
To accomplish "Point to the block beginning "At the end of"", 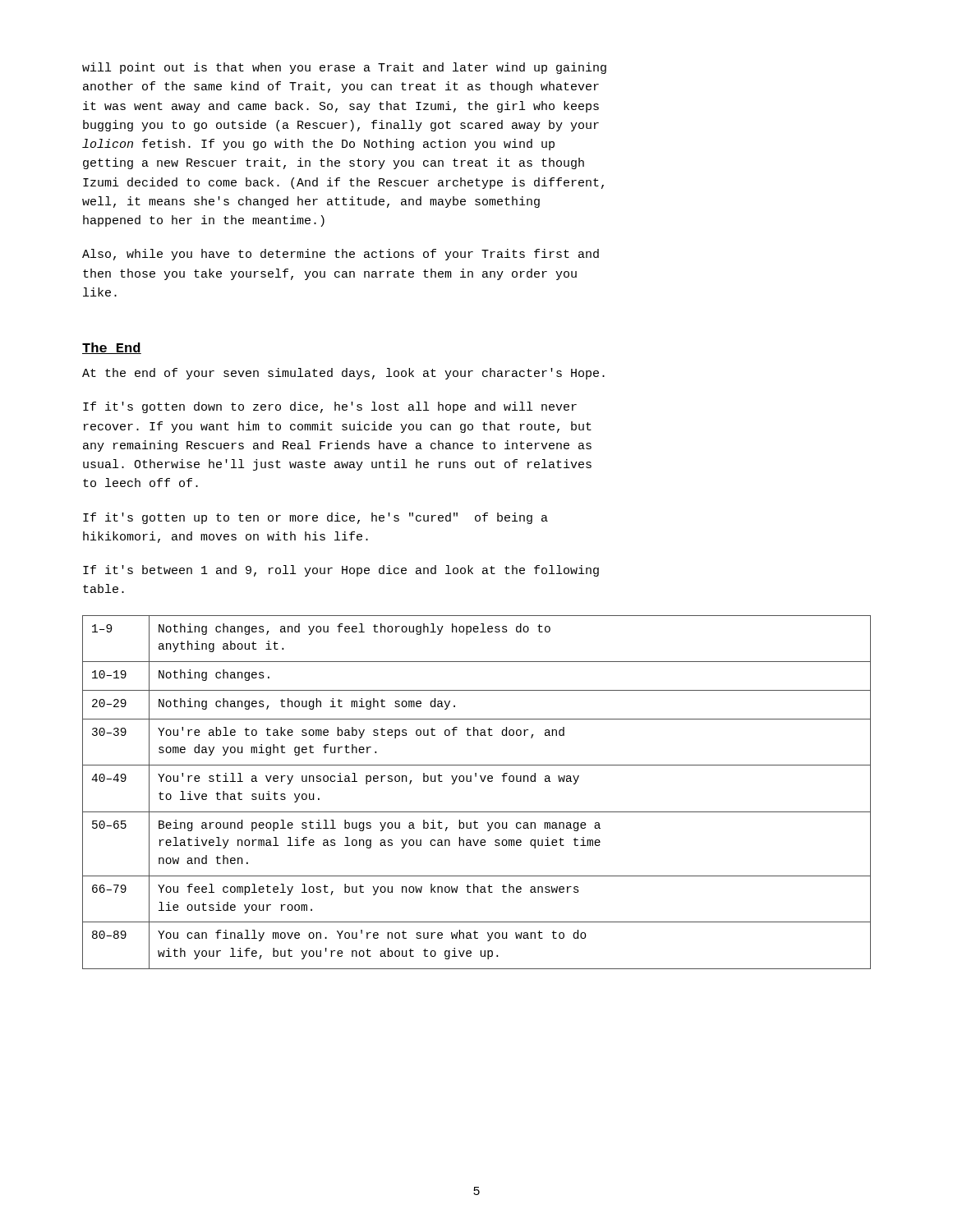I will [345, 374].
